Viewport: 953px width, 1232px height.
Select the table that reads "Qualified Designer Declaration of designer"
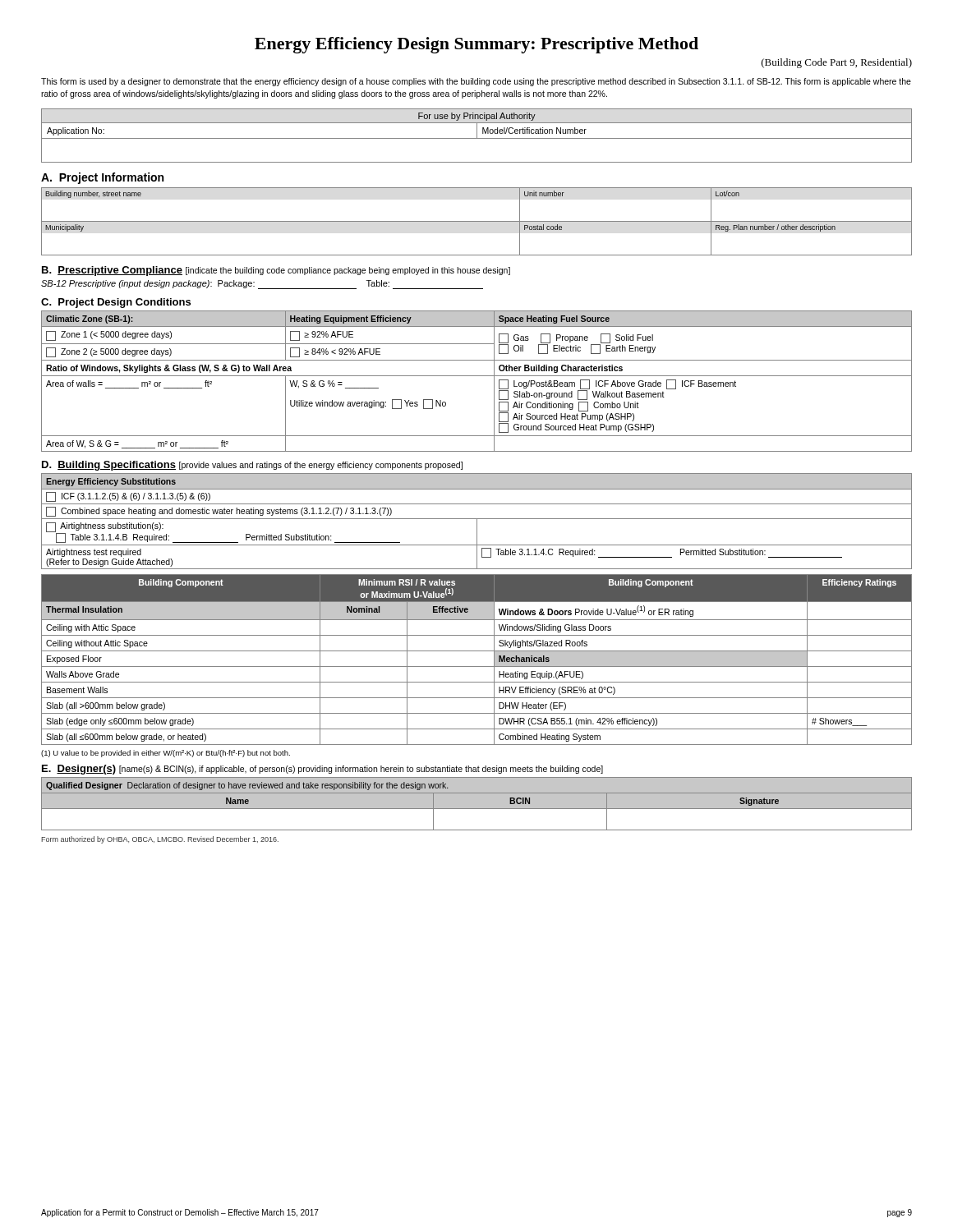tap(476, 804)
